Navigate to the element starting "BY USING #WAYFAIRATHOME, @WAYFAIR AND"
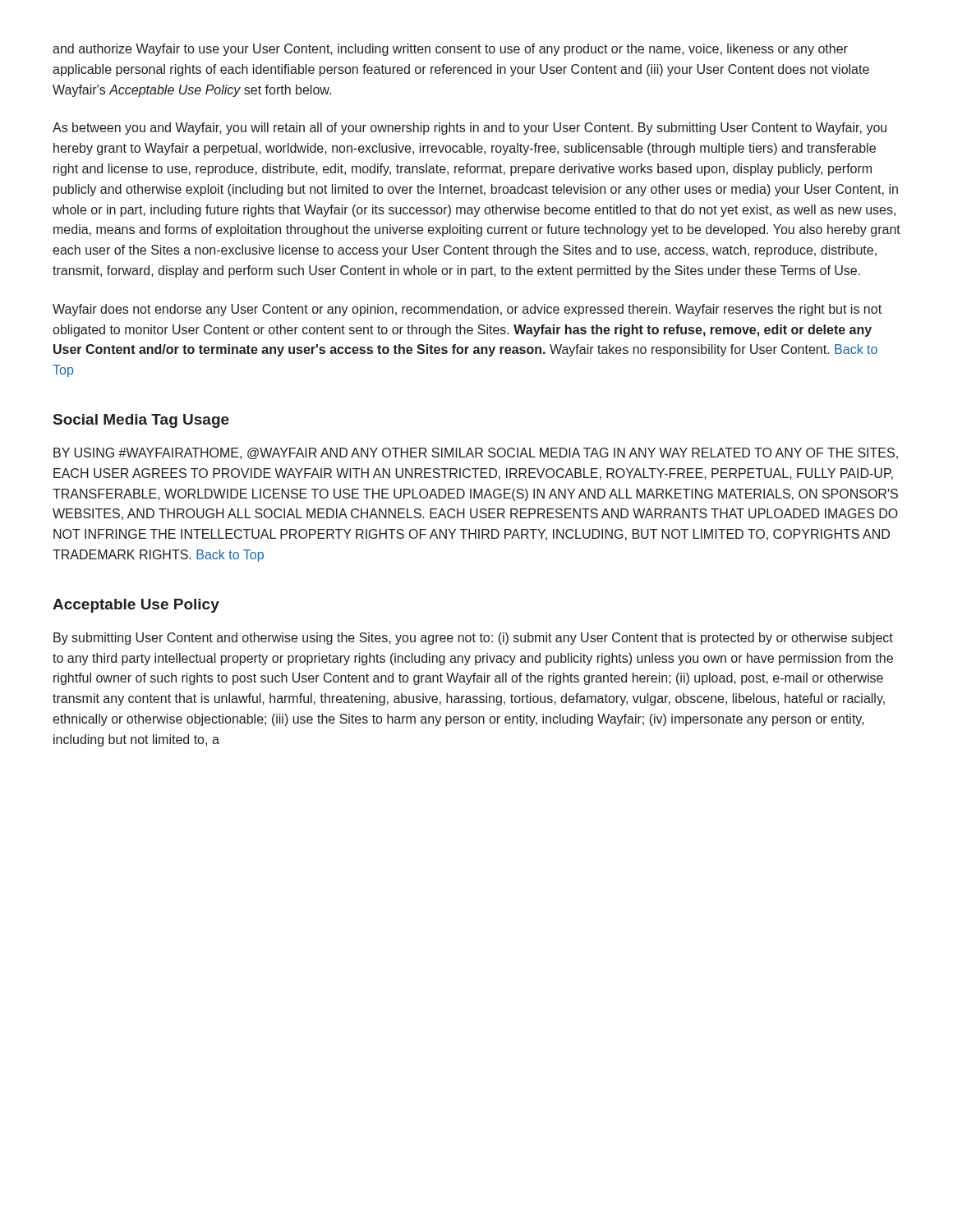The height and width of the screenshot is (1232, 953). pyautogui.click(x=476, y=504)
